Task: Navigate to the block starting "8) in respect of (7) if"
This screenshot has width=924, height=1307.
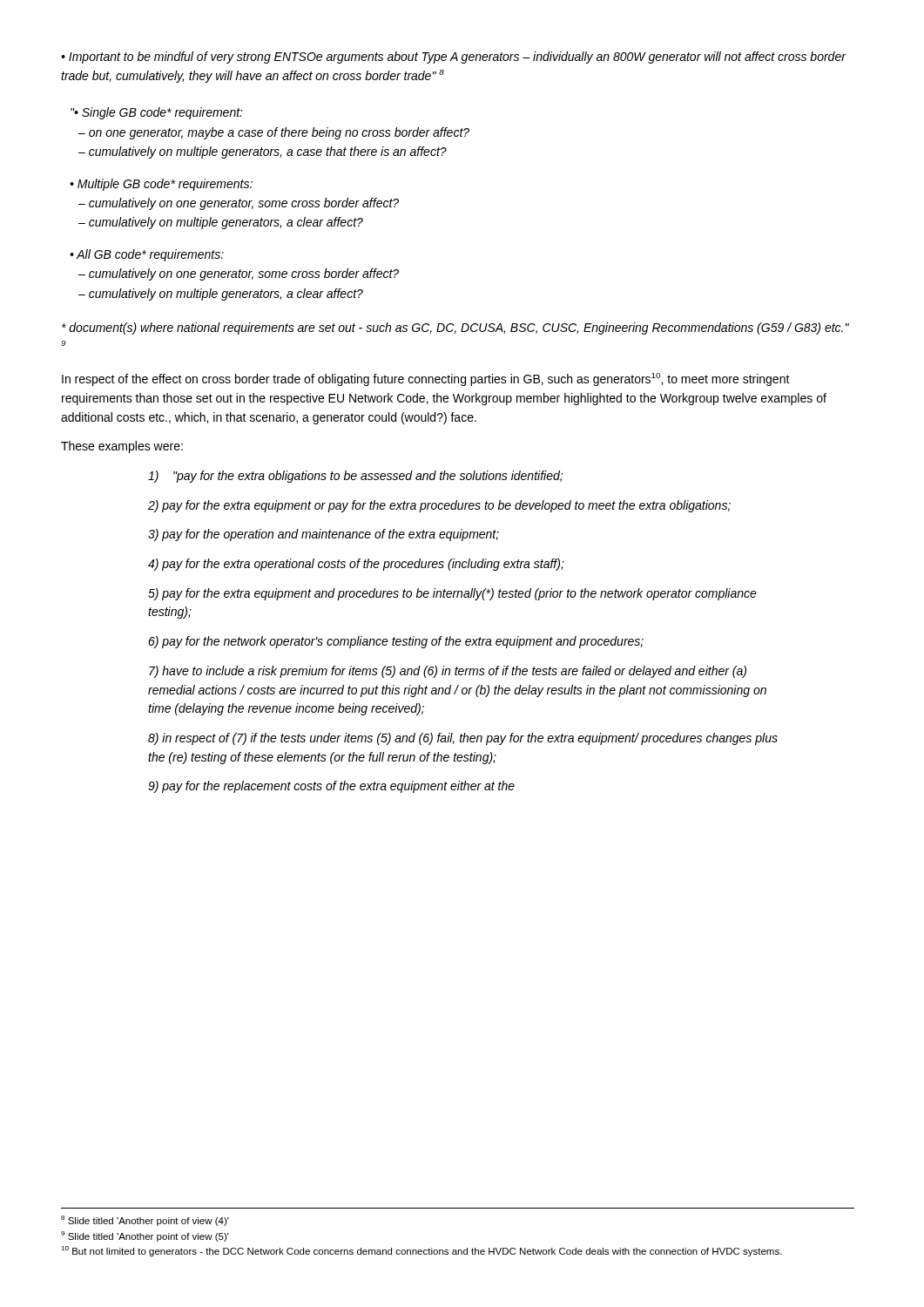Action: point(463,747)
